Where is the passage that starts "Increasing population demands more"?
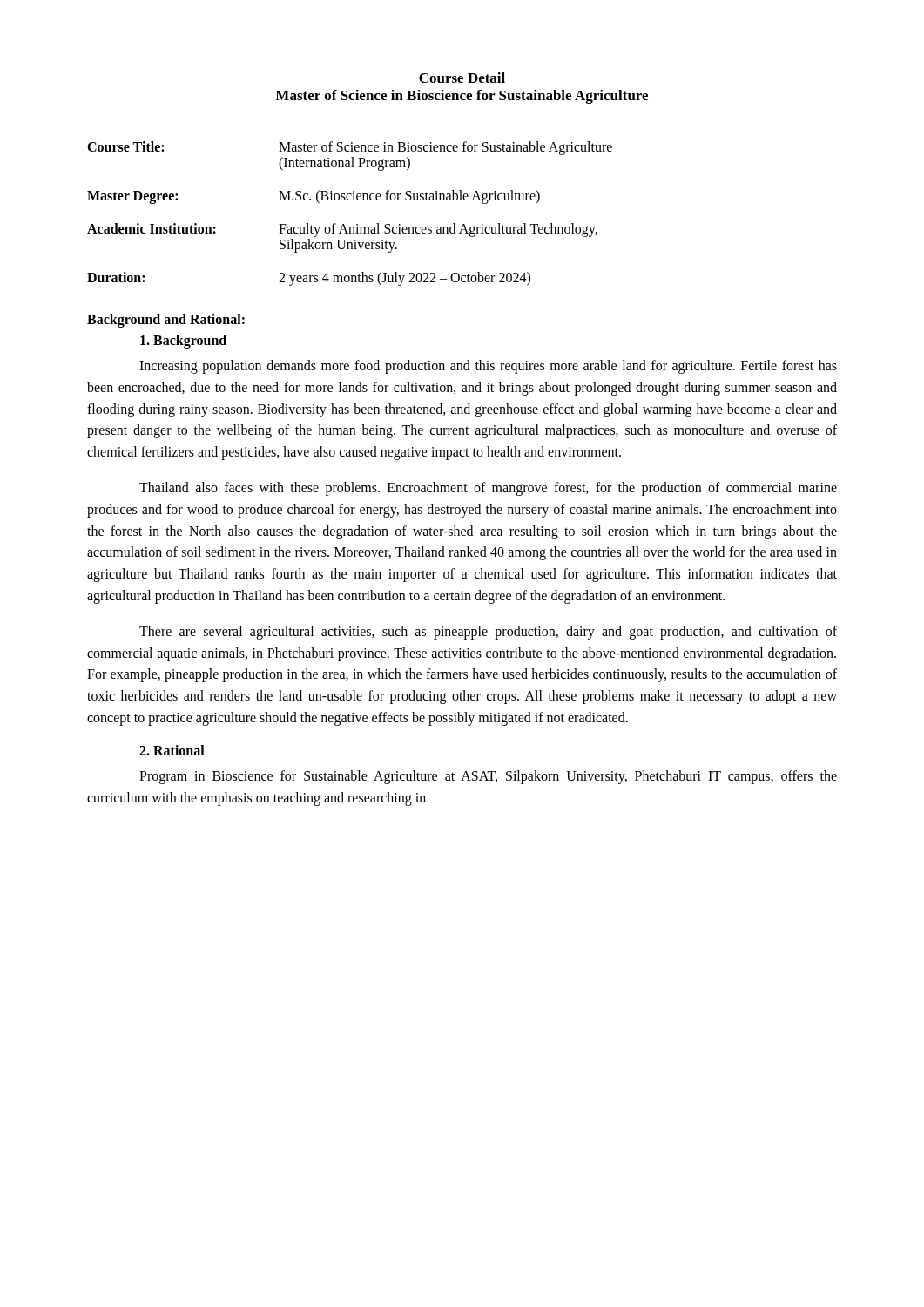 point(462,410)
